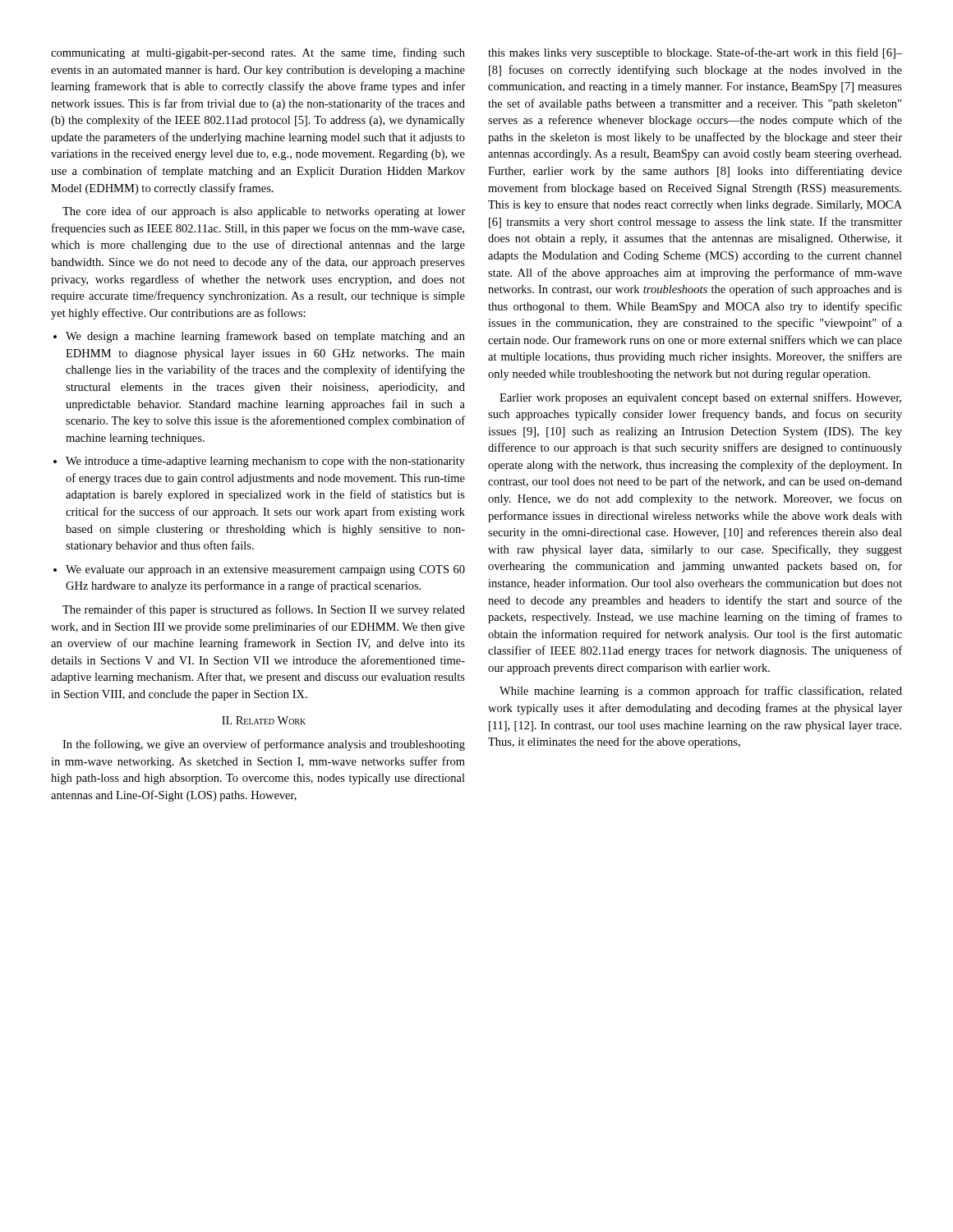Click on the text starting "communicating at multi-gigabit-per-second rates. At the same"

[x=258, y=120]
